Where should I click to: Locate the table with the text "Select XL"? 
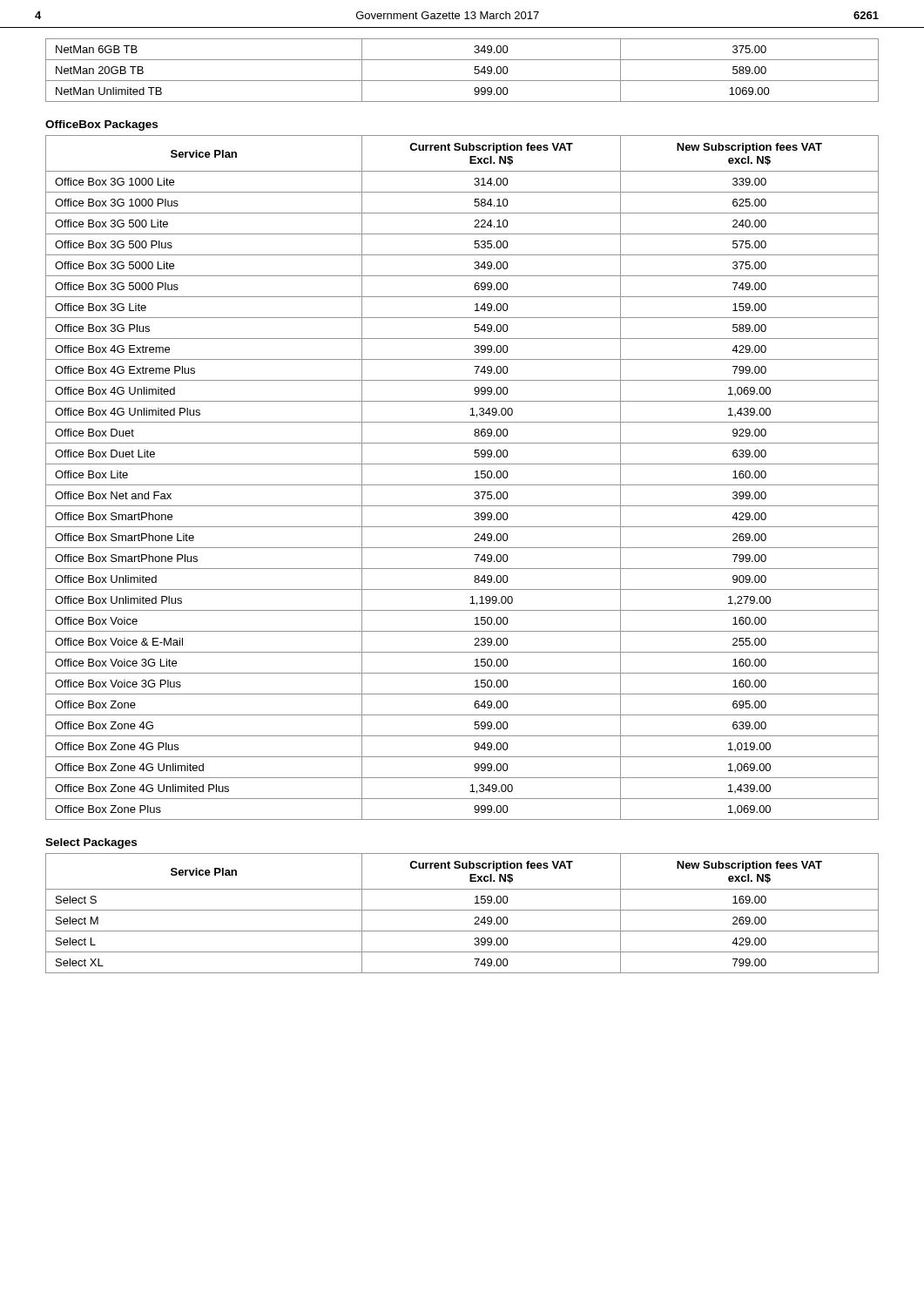click(x=462, y=913)
